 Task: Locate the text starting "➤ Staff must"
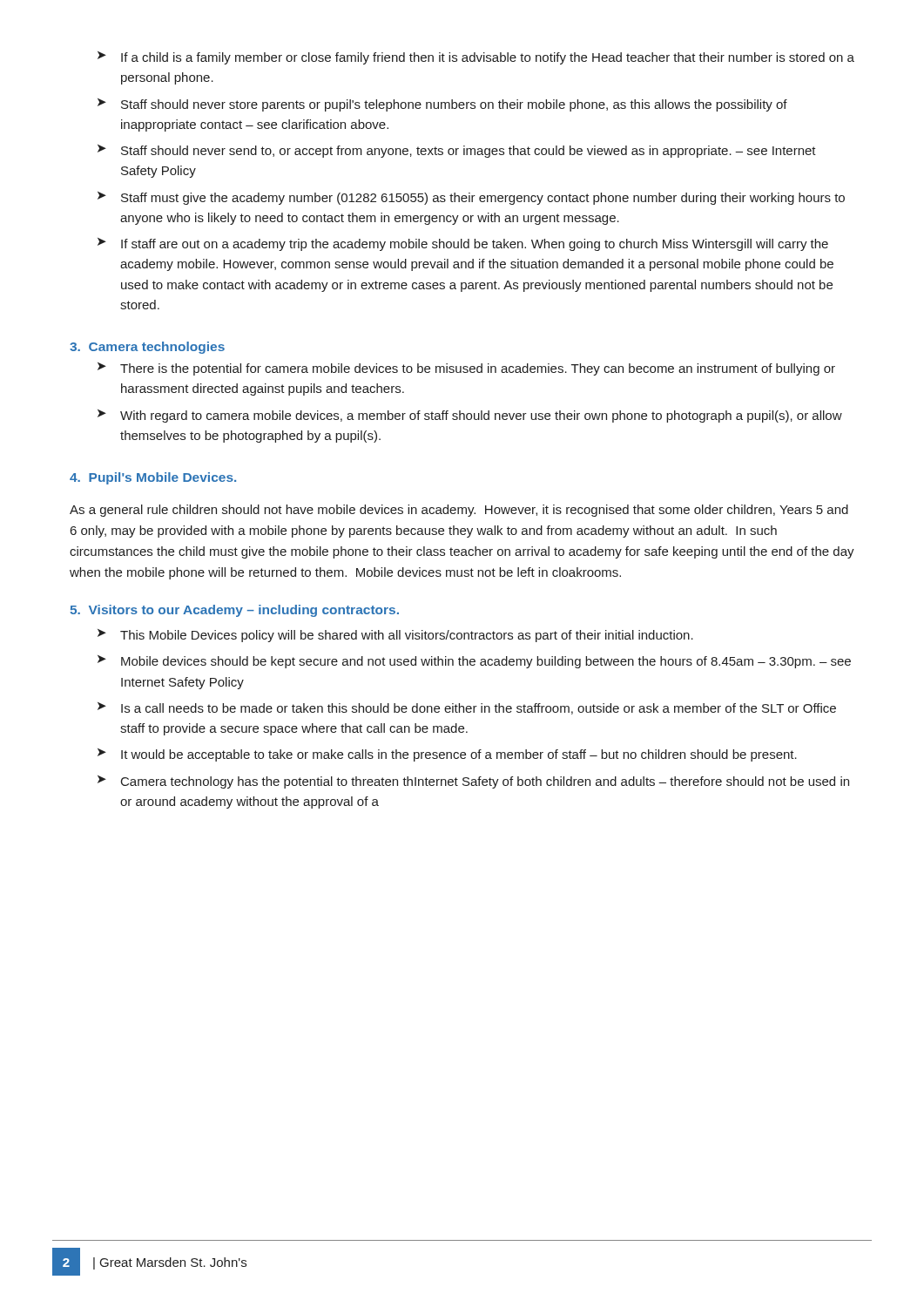pos(475,207)
